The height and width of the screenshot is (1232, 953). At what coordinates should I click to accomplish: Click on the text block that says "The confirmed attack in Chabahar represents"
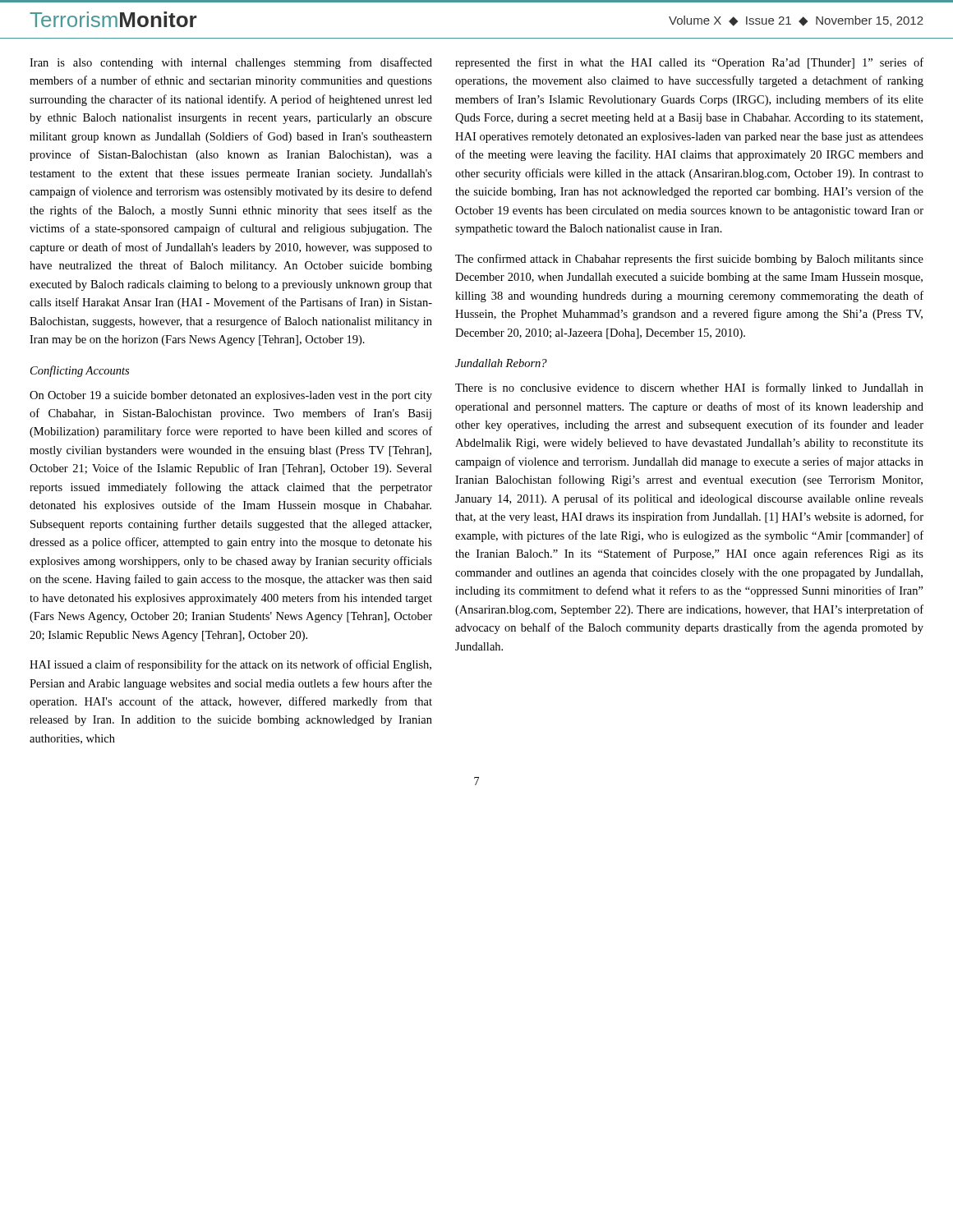click(689, 295)
